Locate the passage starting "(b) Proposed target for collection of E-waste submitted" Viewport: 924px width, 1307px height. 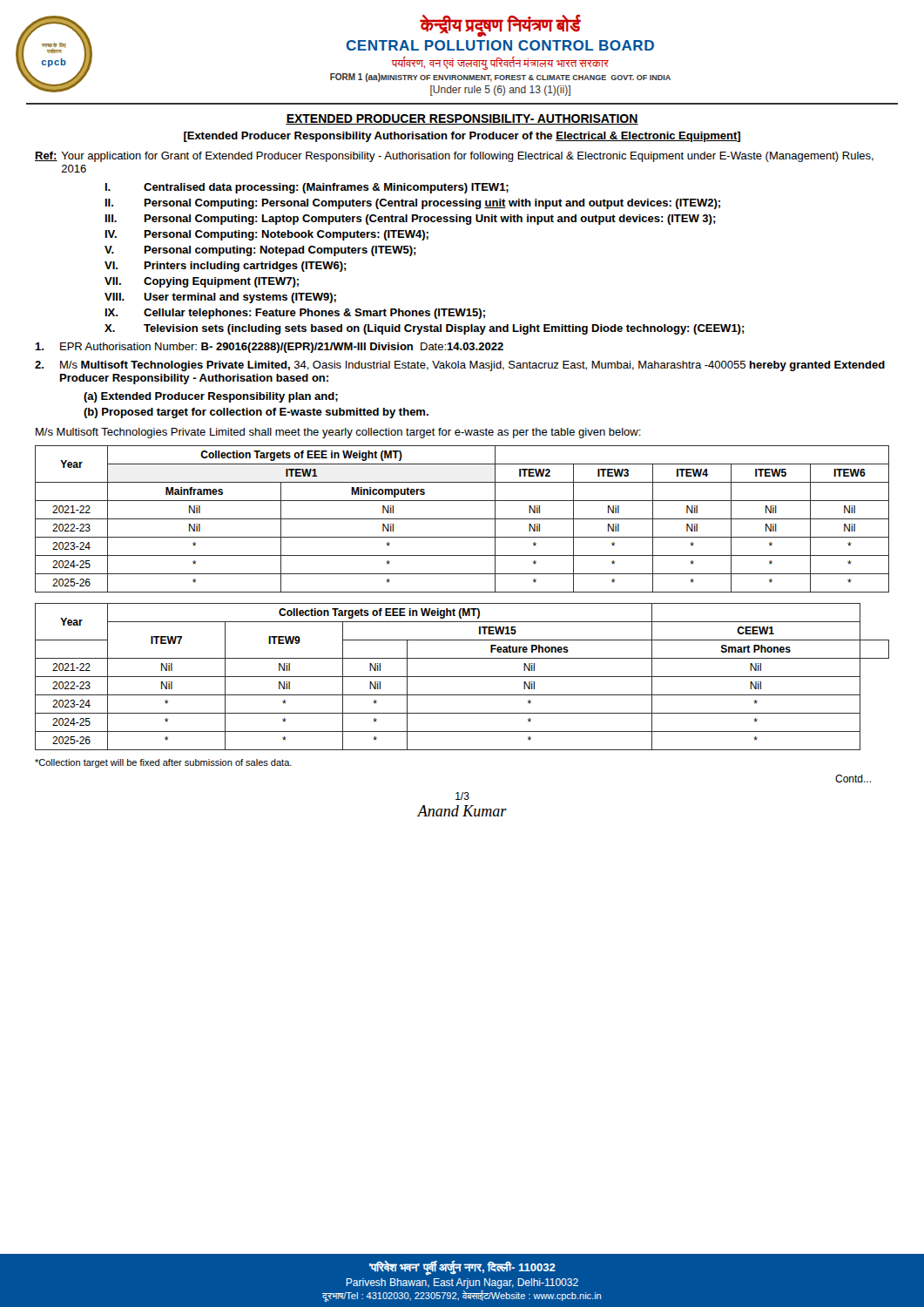tap(256, 412)
